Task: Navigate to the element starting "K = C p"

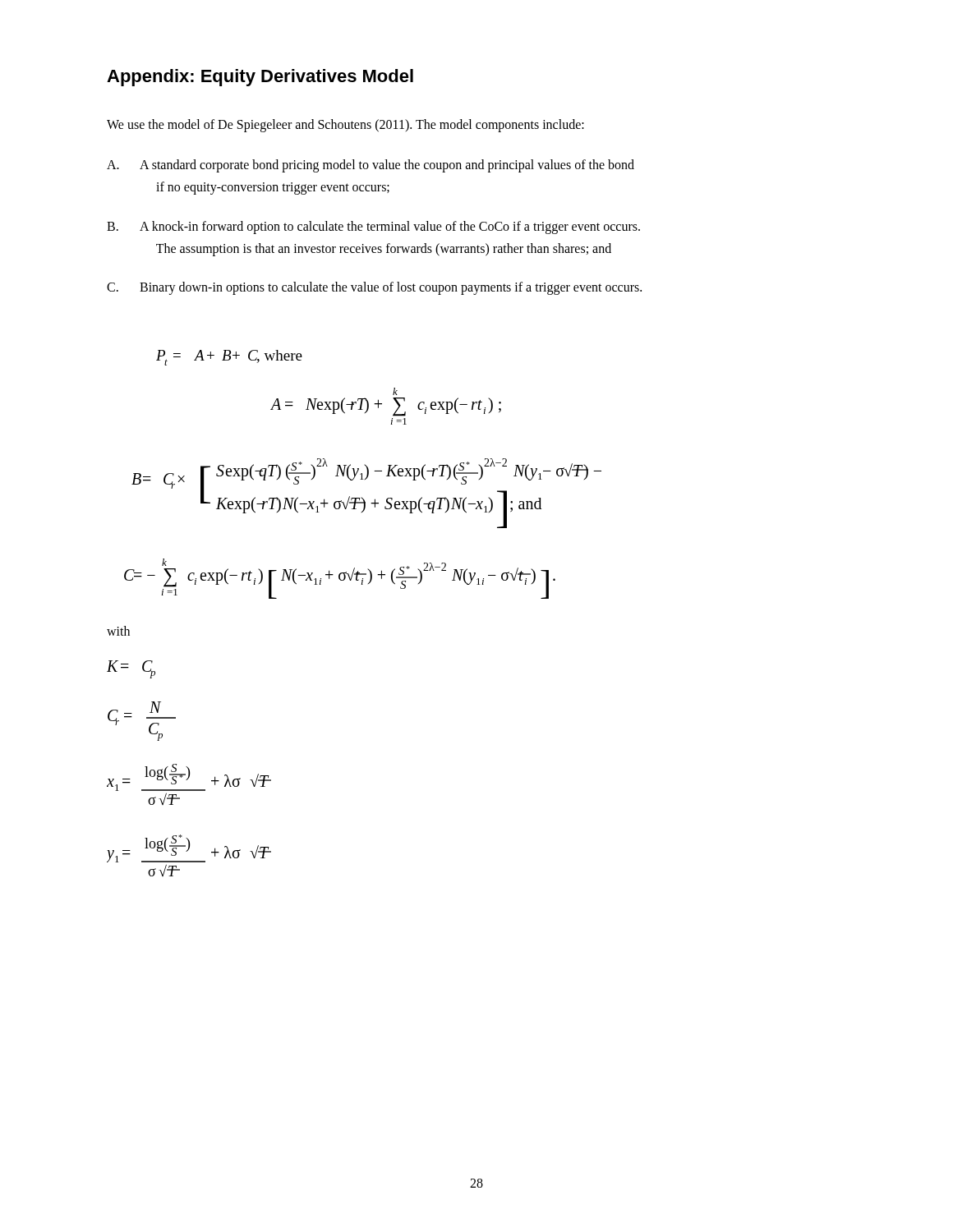Action: [164, 666]
